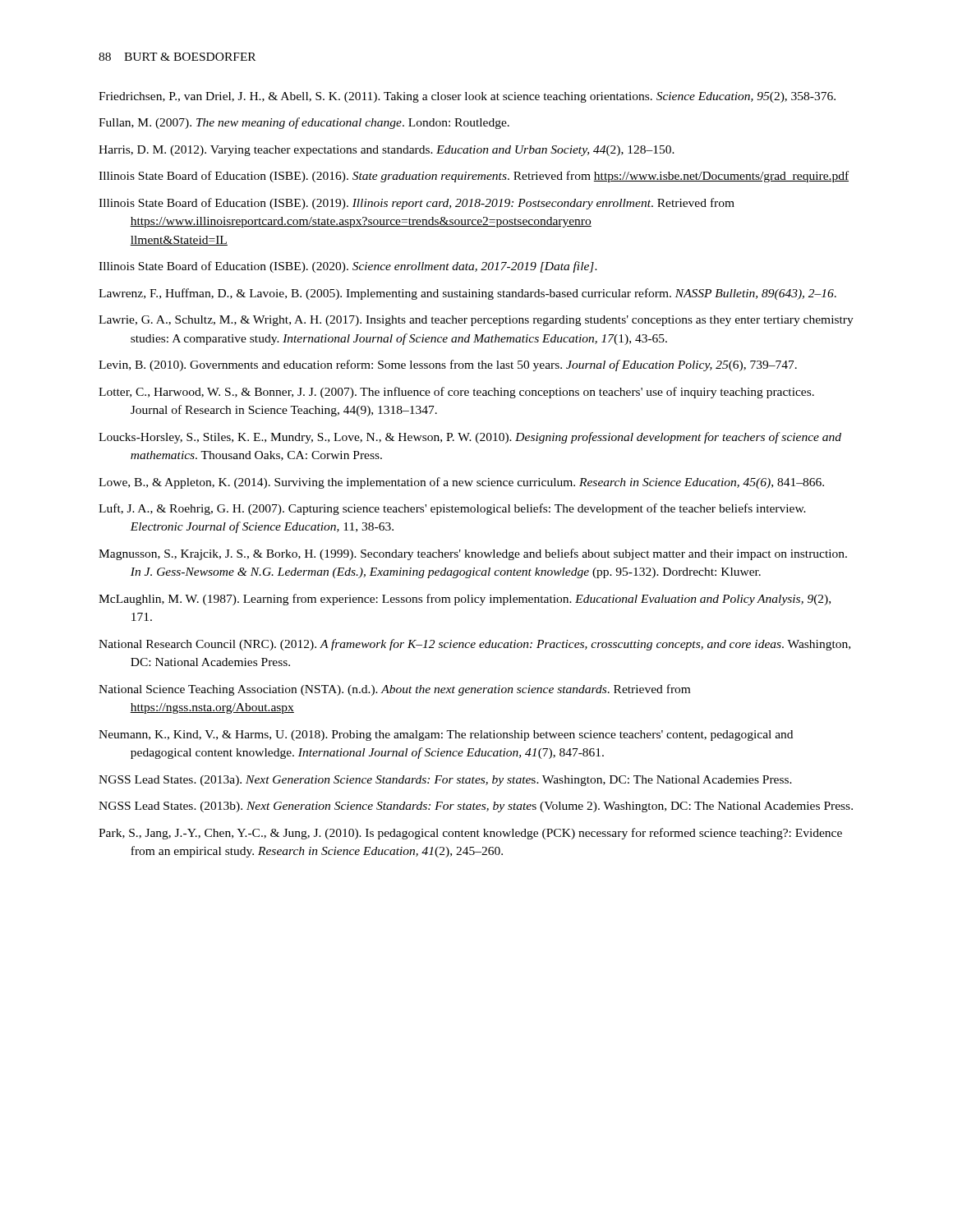Screen dimensions: 1232x953
Task: Find the block on this page that starts "Magnusson, S., Krajcik, J. S.,"
Action: click(x=473, y=562)
